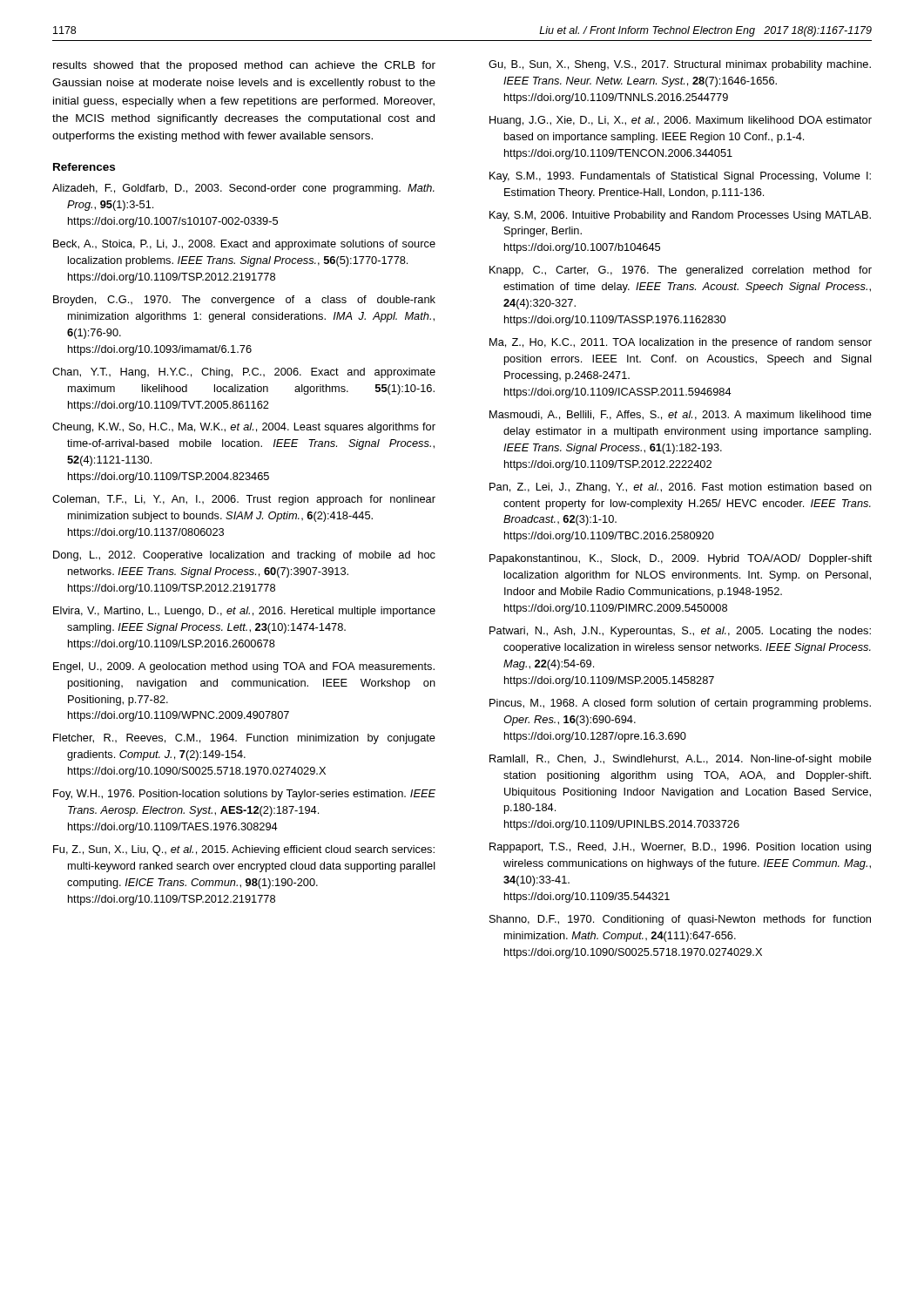Where is the passage that starts "Foy, W.H., 1976. Position-location solutions by Taylor-series estimation."?

244,811
